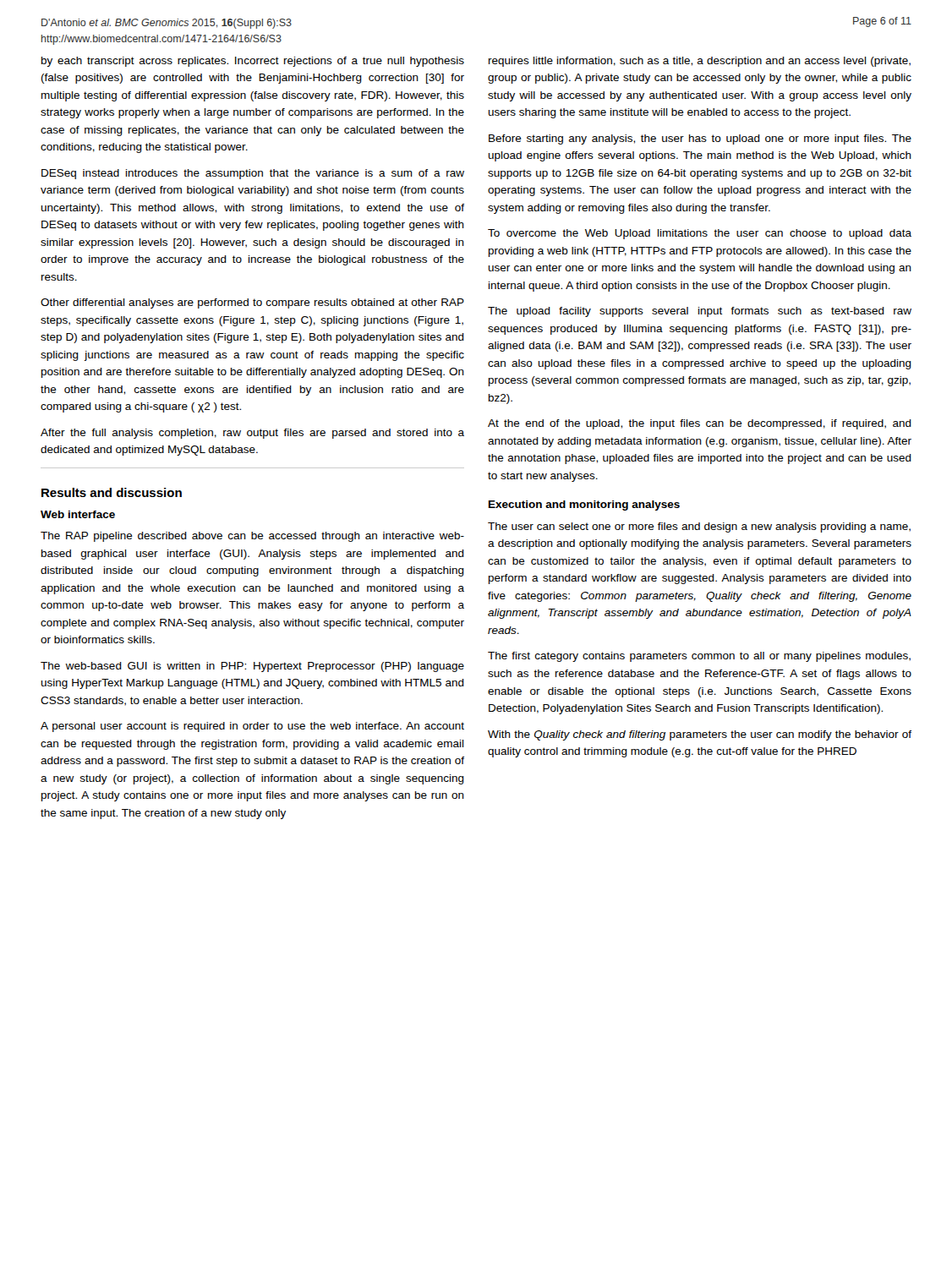Navigate to the element starting "by each transcript across"
This screenshot has width=952, height=1268.
pos(252,104)
